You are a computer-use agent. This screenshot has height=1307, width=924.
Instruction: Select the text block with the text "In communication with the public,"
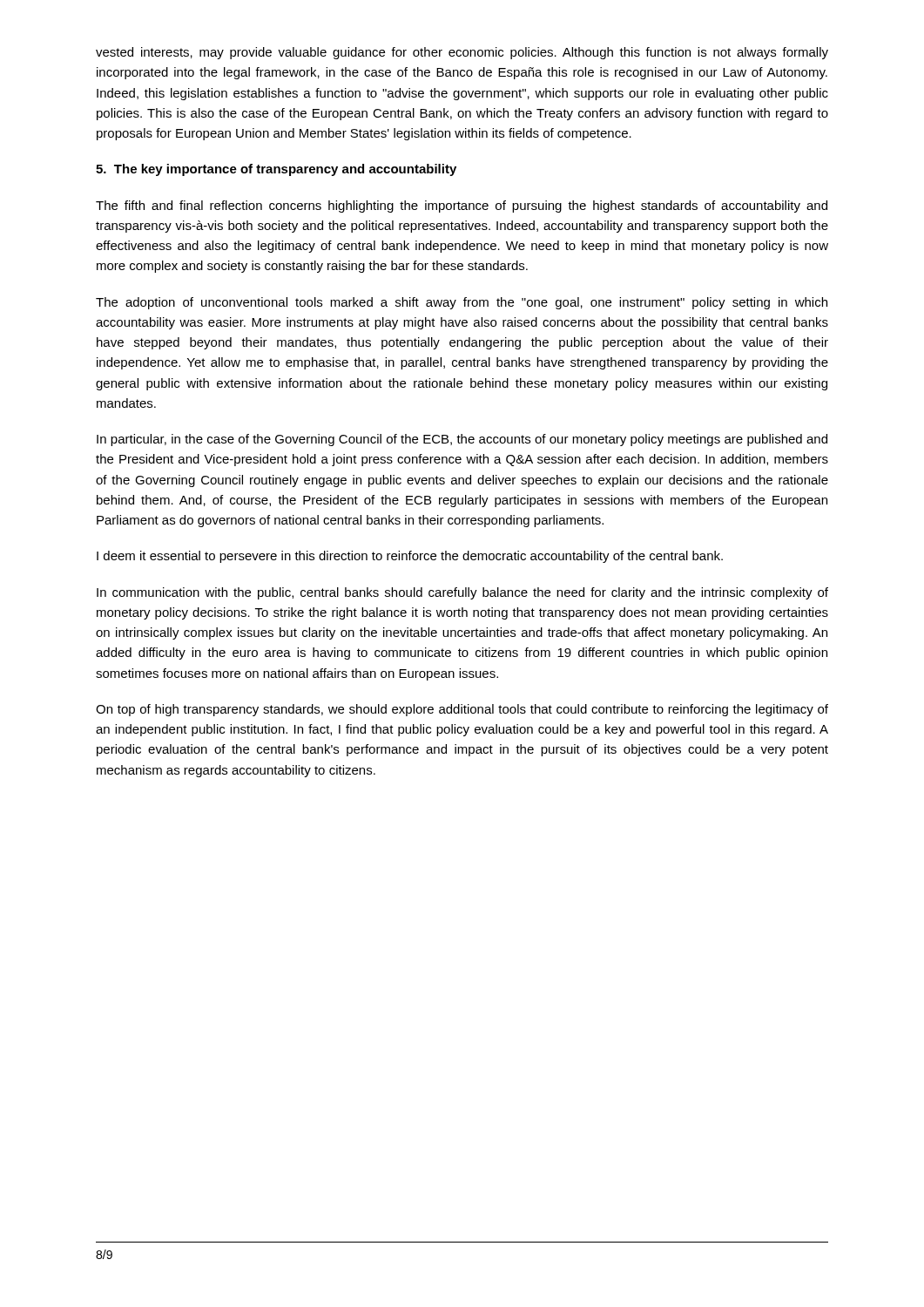point(462,632)
